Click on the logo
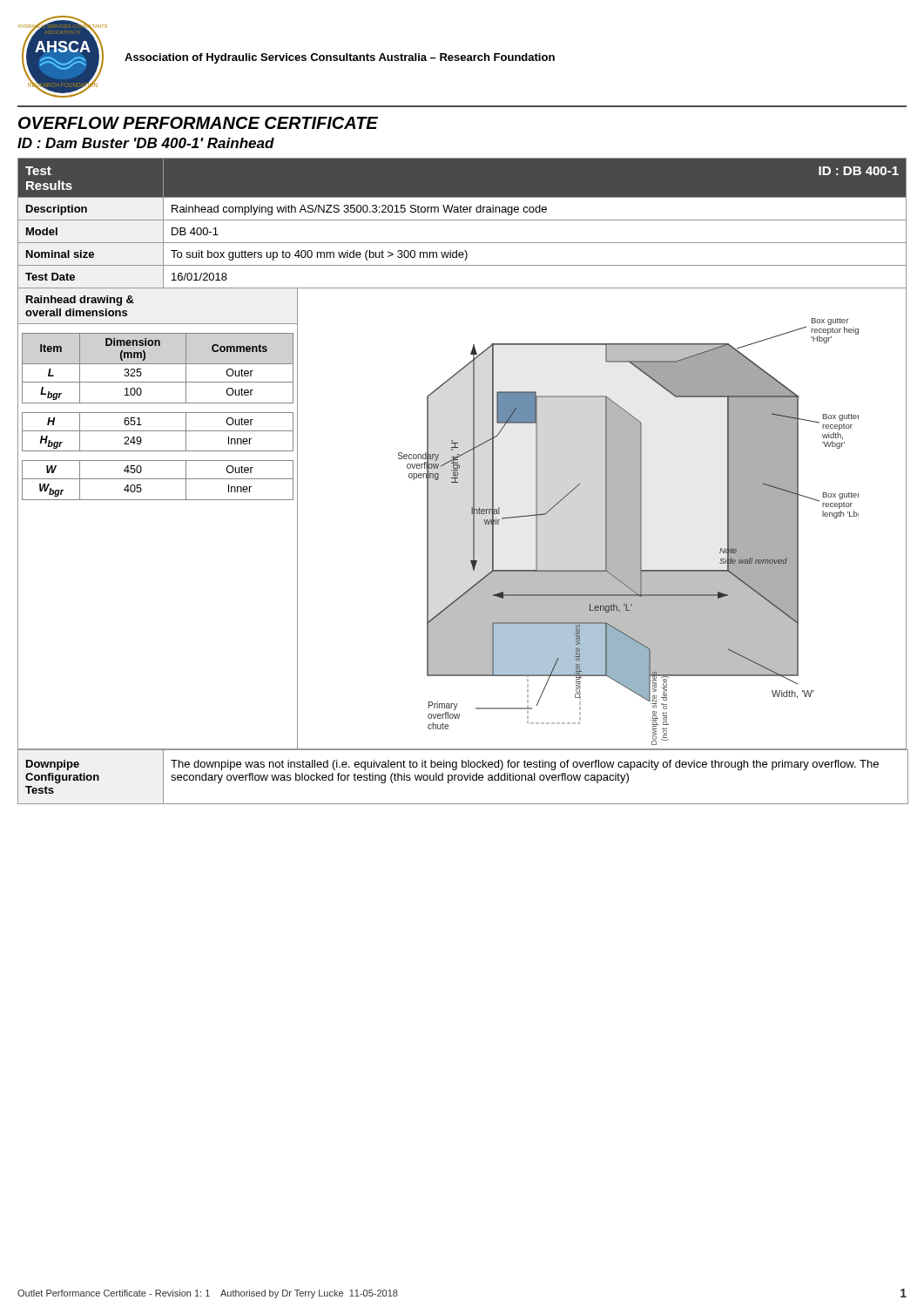The height and width of the screenshot is (1307, 924). [x=63, y=57]
